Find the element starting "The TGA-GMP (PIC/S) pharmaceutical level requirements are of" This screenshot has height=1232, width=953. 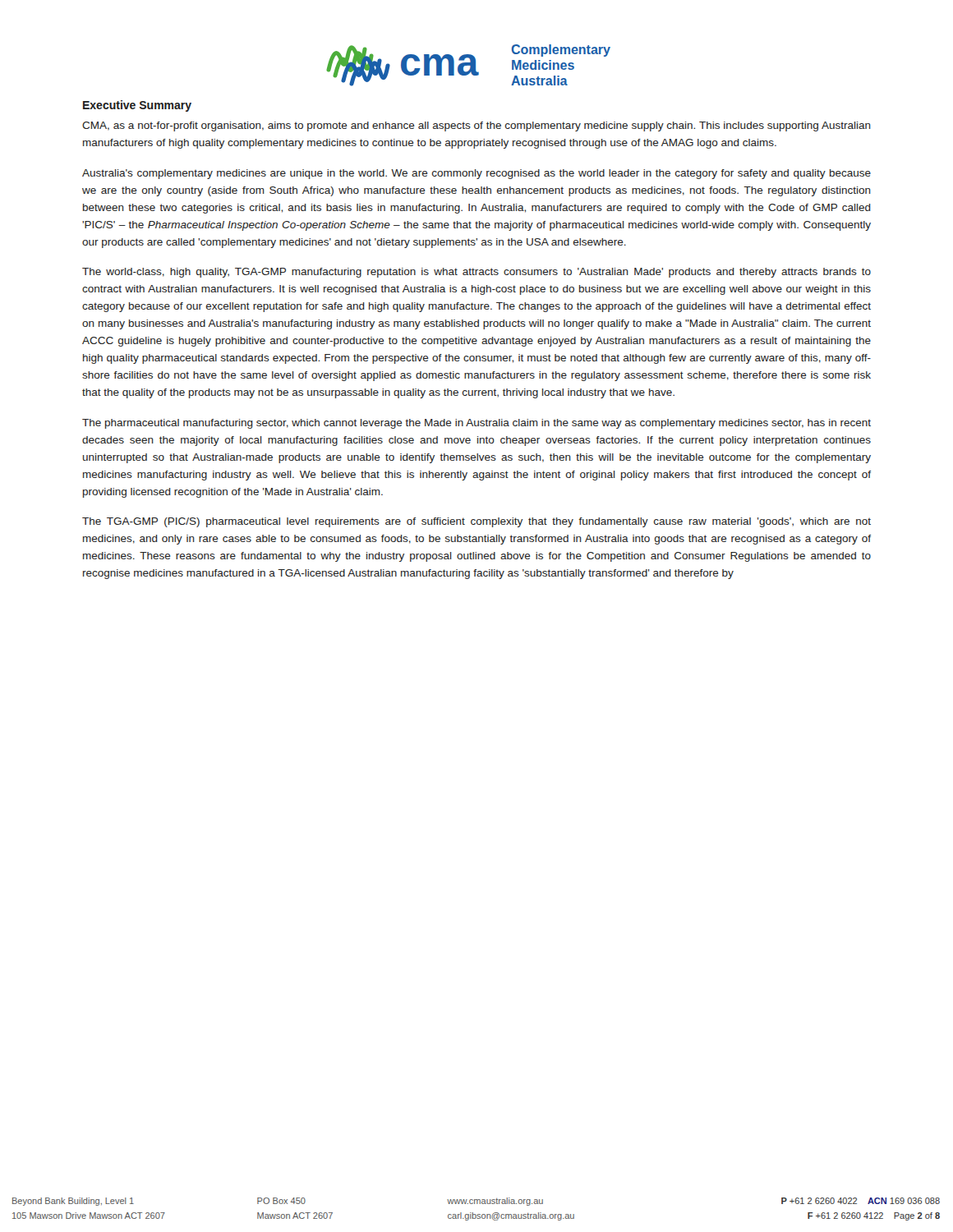(x=476, y=547)
